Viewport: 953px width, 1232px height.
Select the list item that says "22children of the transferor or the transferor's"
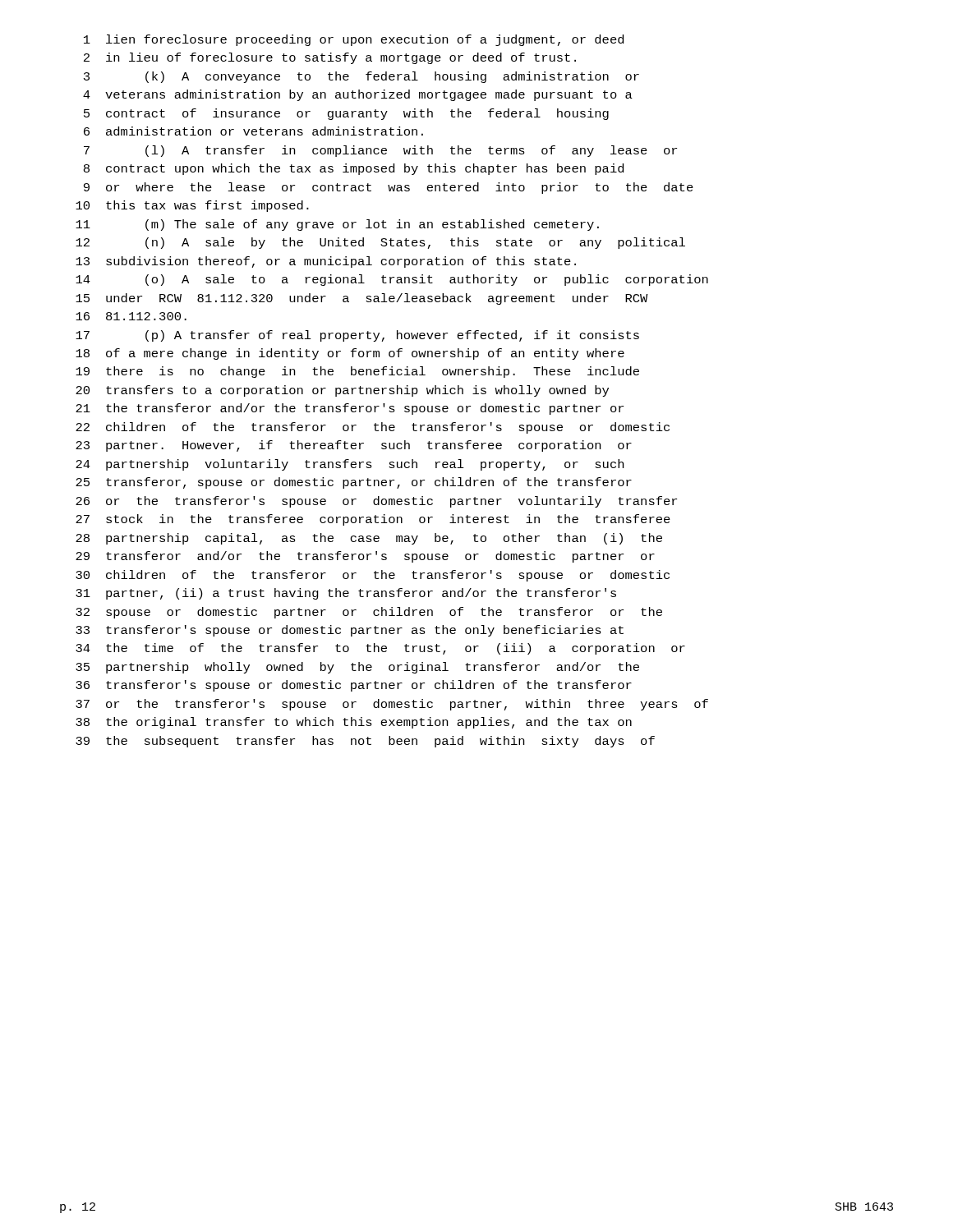pyautogui.click(x=476, y=428)
